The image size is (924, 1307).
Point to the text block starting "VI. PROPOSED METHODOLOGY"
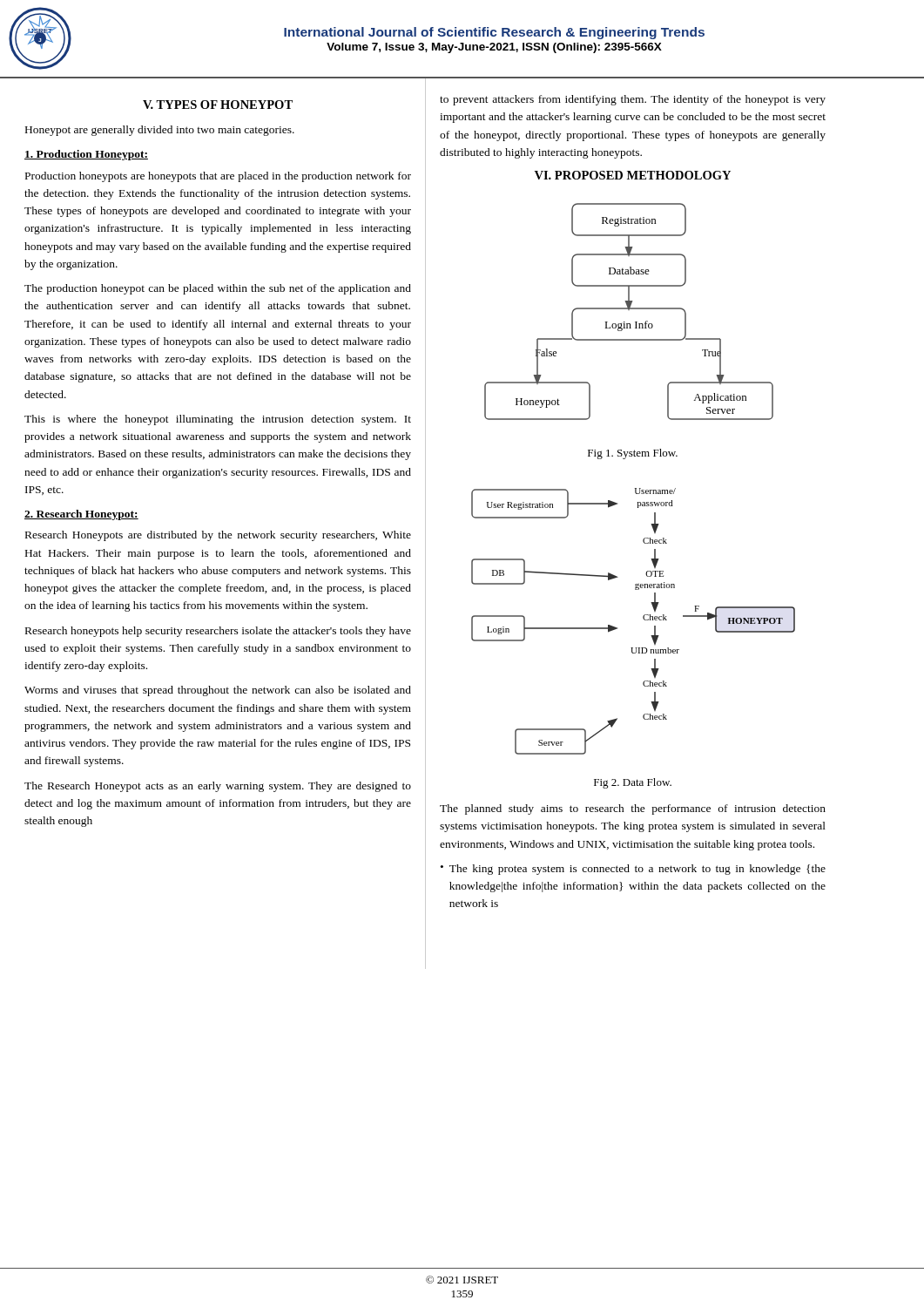pos(633,175)
